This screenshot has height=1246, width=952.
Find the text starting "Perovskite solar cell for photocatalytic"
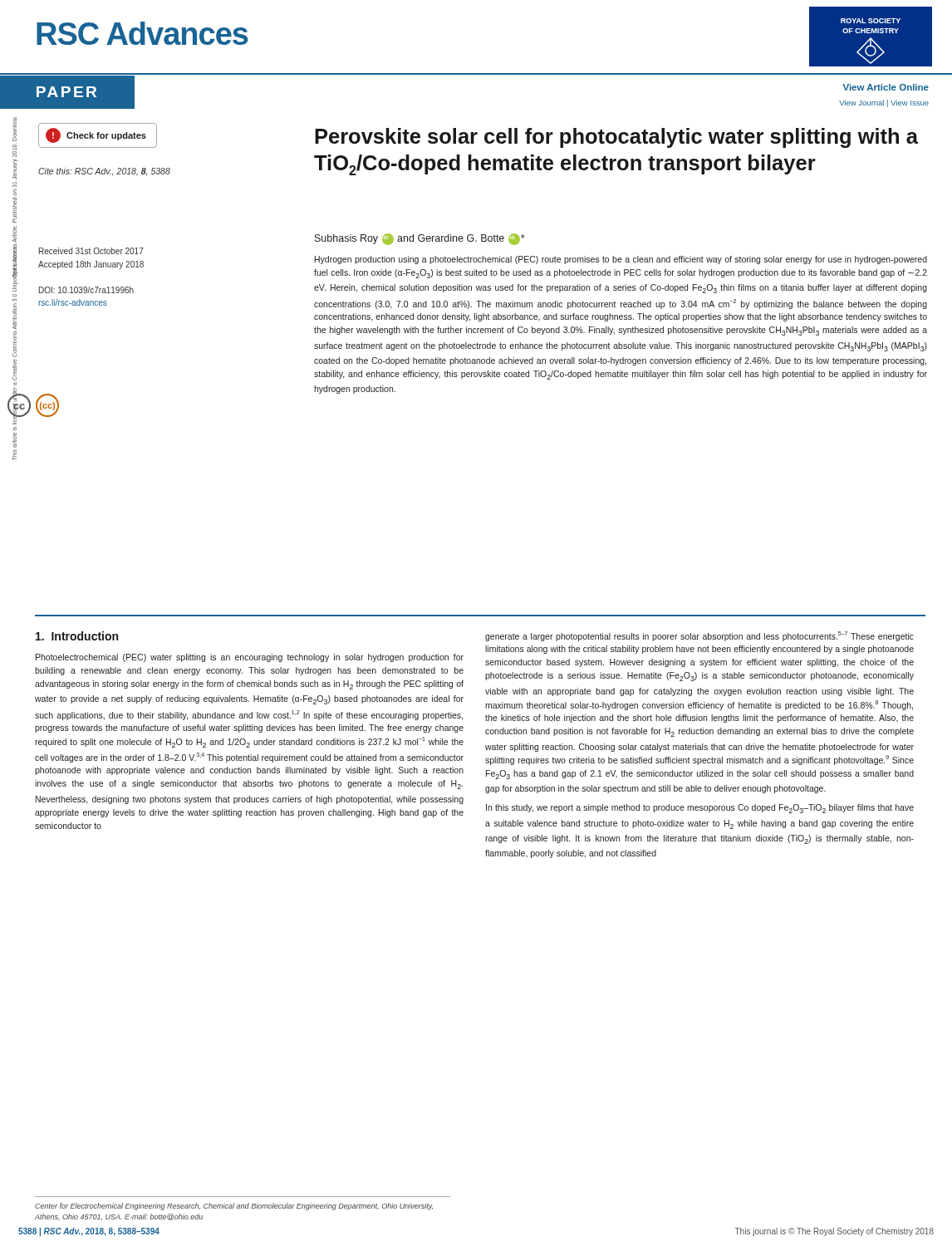tap(616, 151)
